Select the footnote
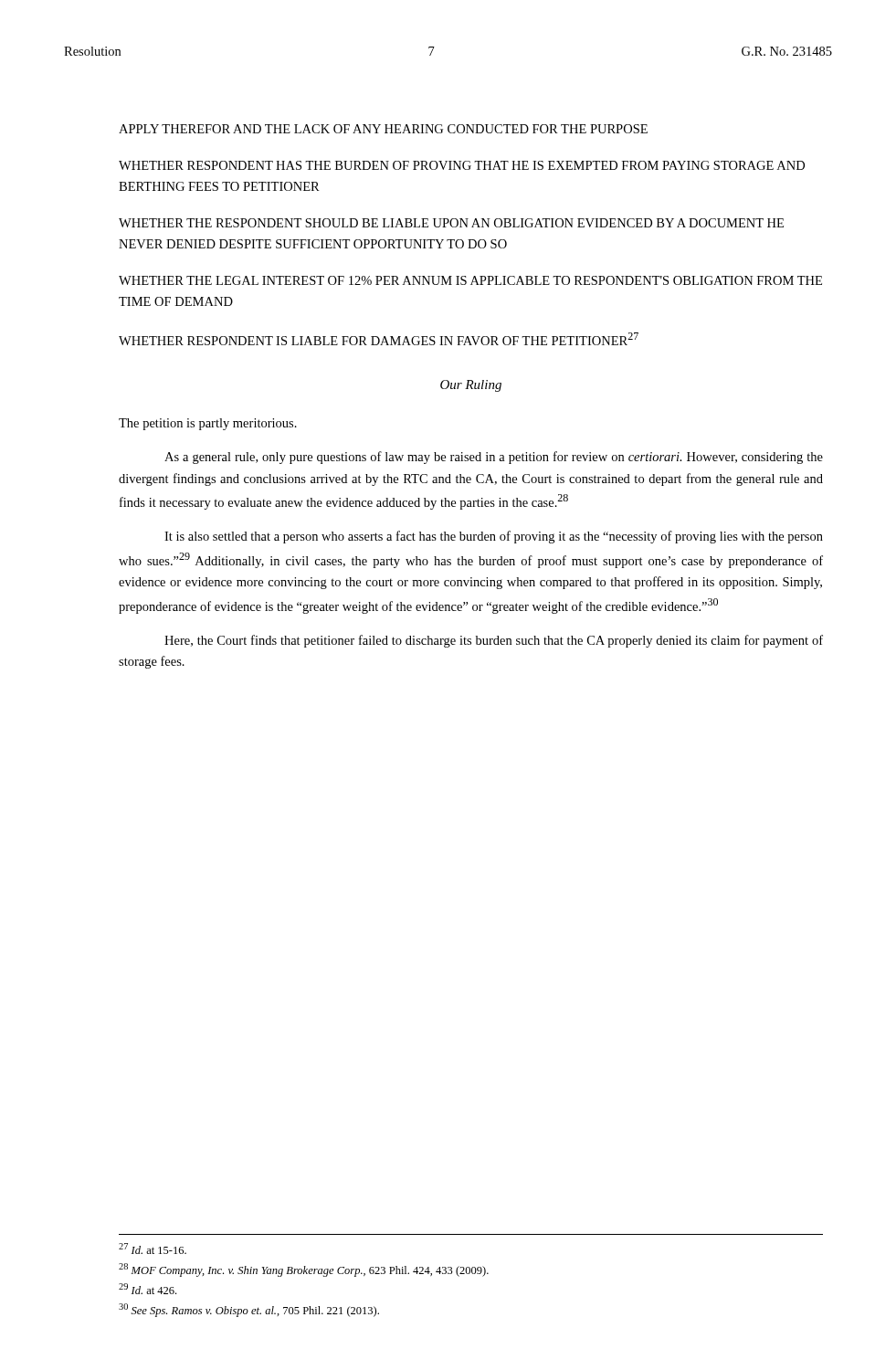 point(471,1280)
